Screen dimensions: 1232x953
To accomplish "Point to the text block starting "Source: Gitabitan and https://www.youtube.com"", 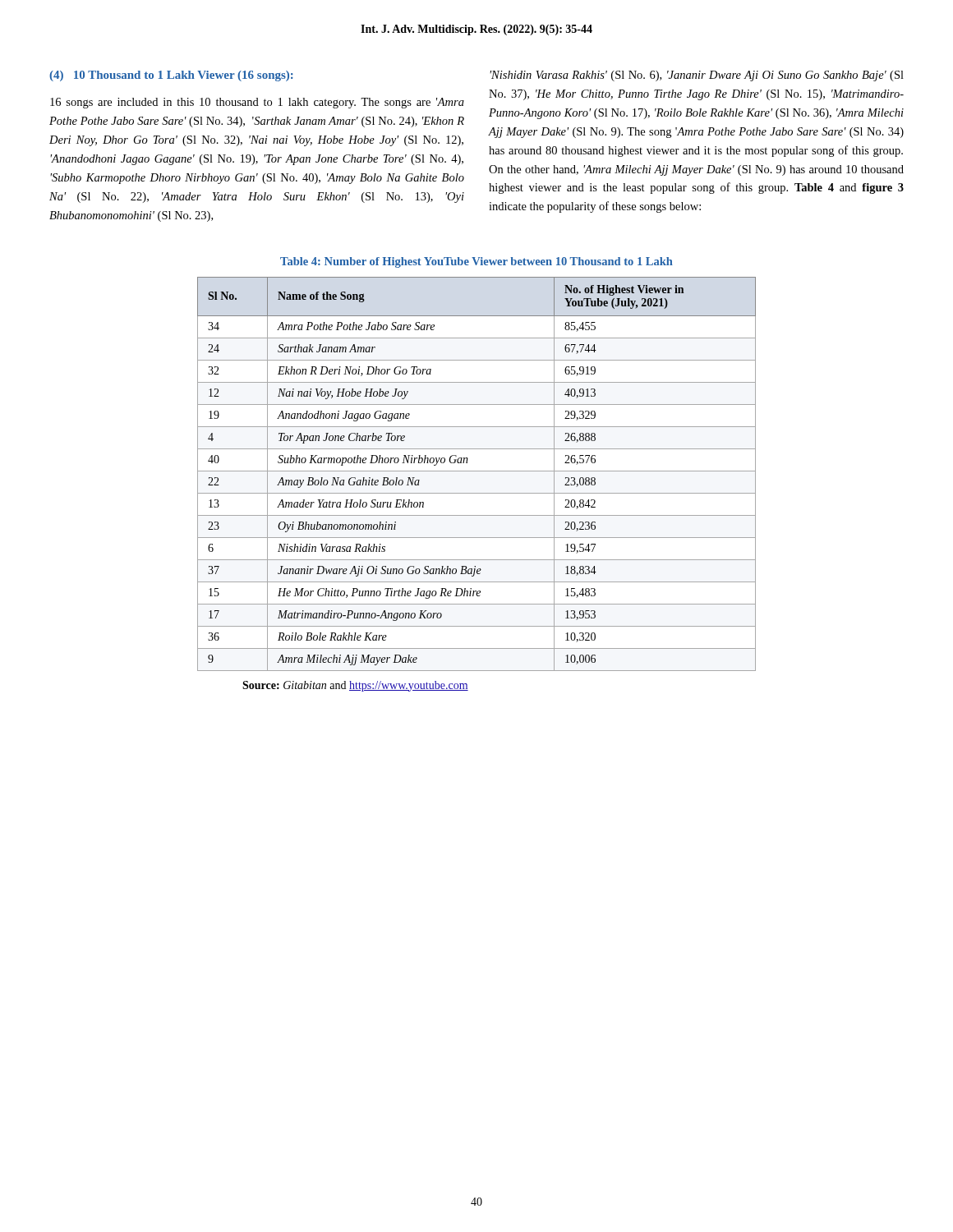I will (355, 685).
